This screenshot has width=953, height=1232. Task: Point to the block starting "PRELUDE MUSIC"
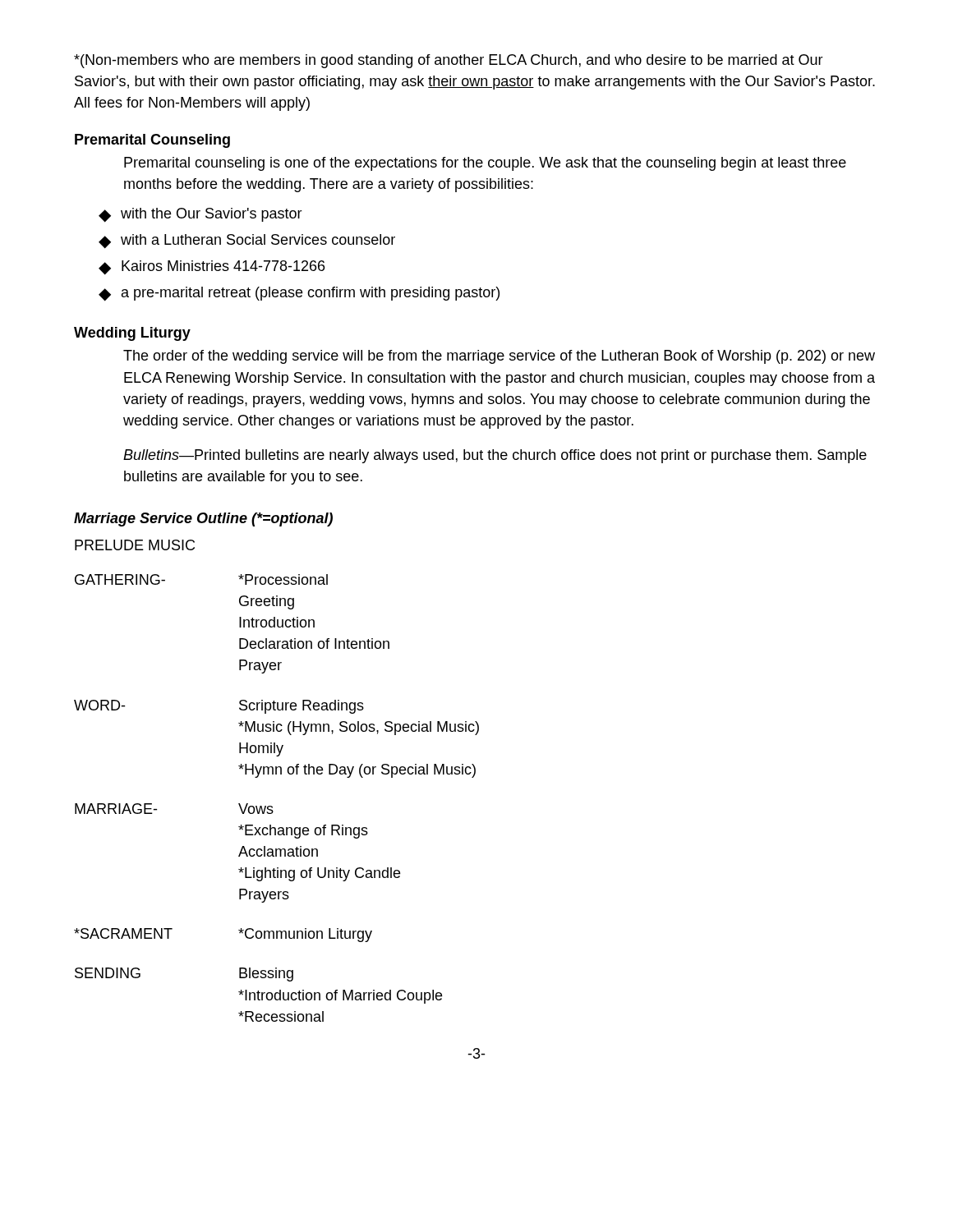pyautogui.click(x=135, y=545)
